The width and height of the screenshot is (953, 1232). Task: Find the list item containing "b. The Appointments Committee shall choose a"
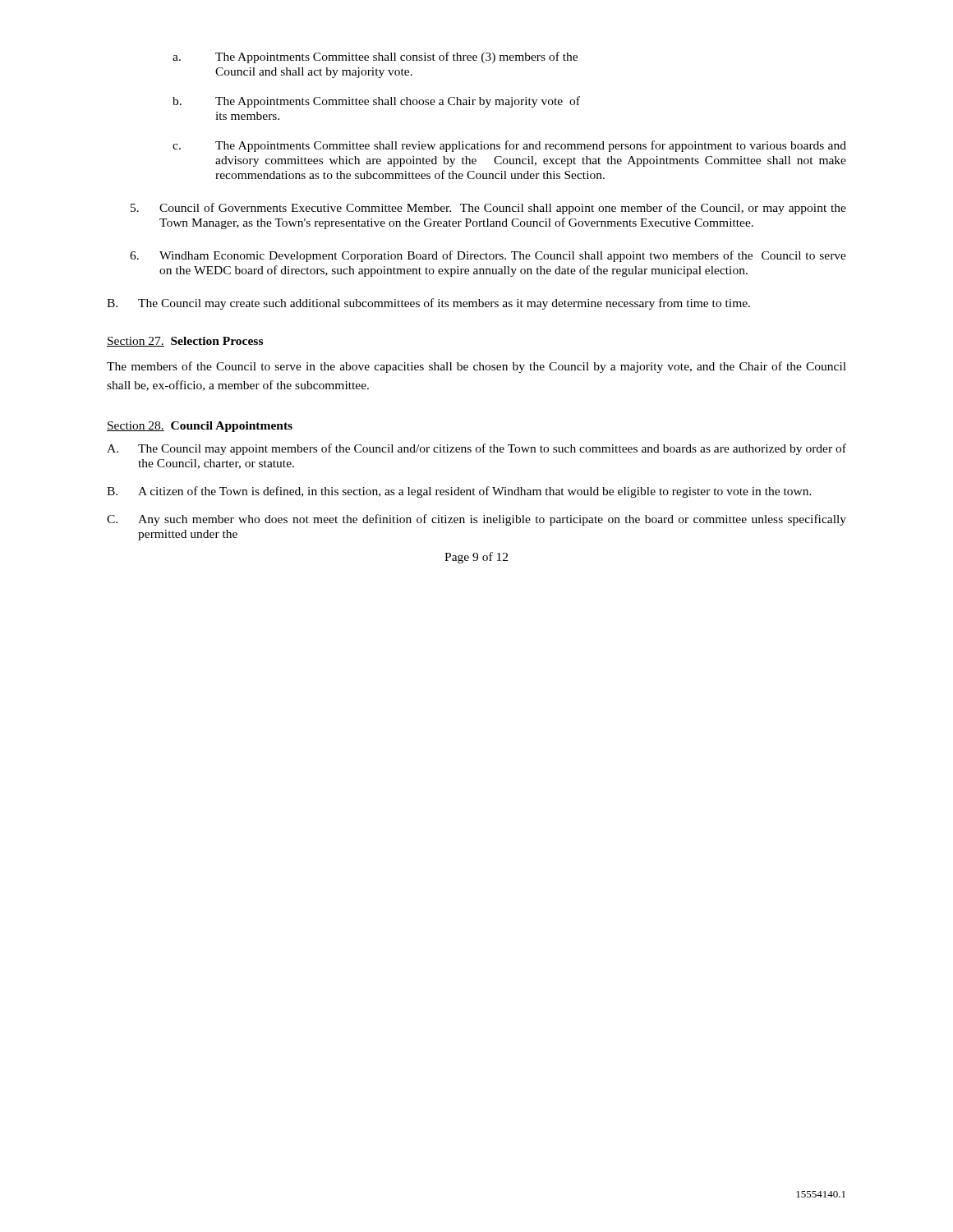point(509,108)
